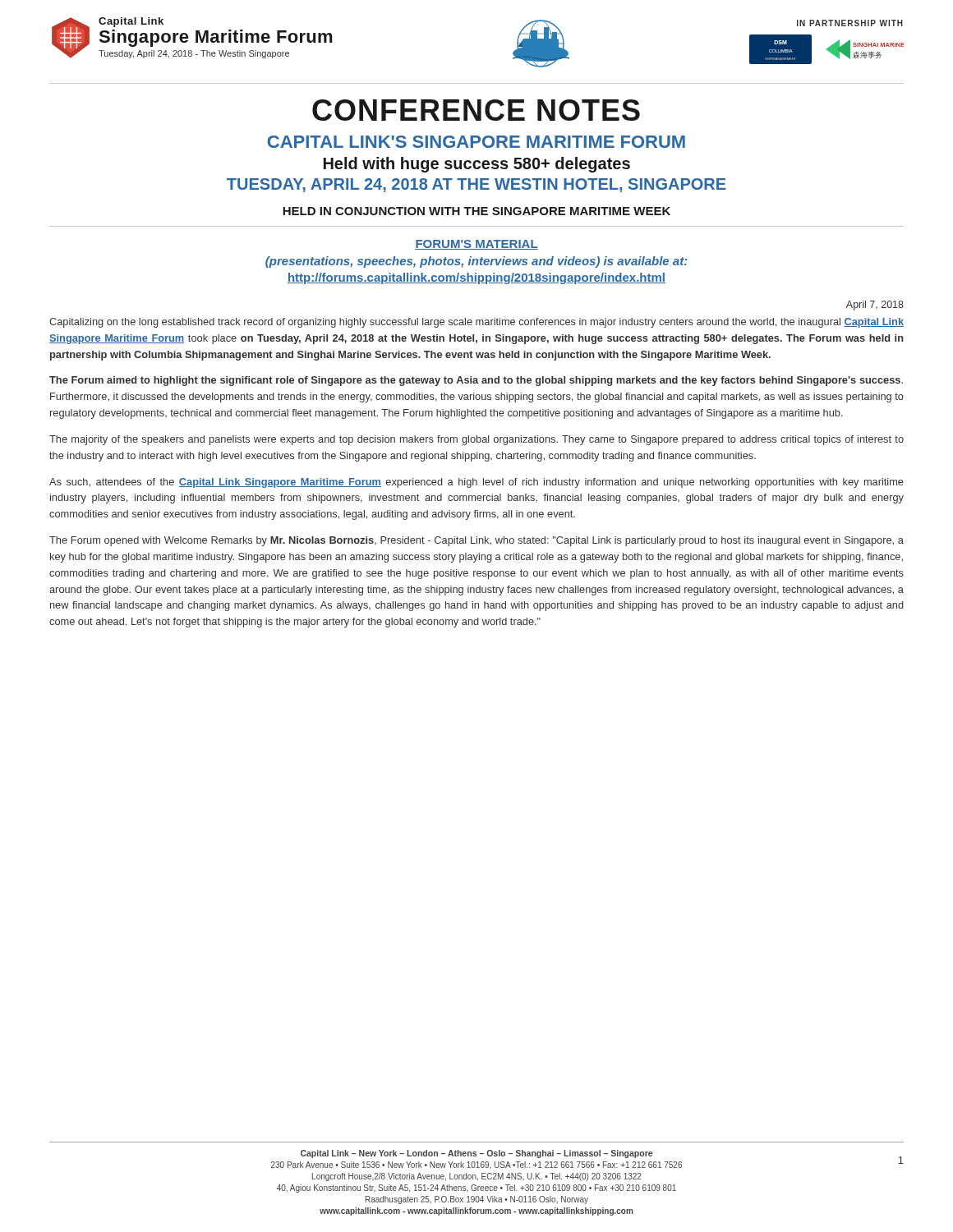Click the passage that begins "The majority of the speakers and"

tap(476, 447)
